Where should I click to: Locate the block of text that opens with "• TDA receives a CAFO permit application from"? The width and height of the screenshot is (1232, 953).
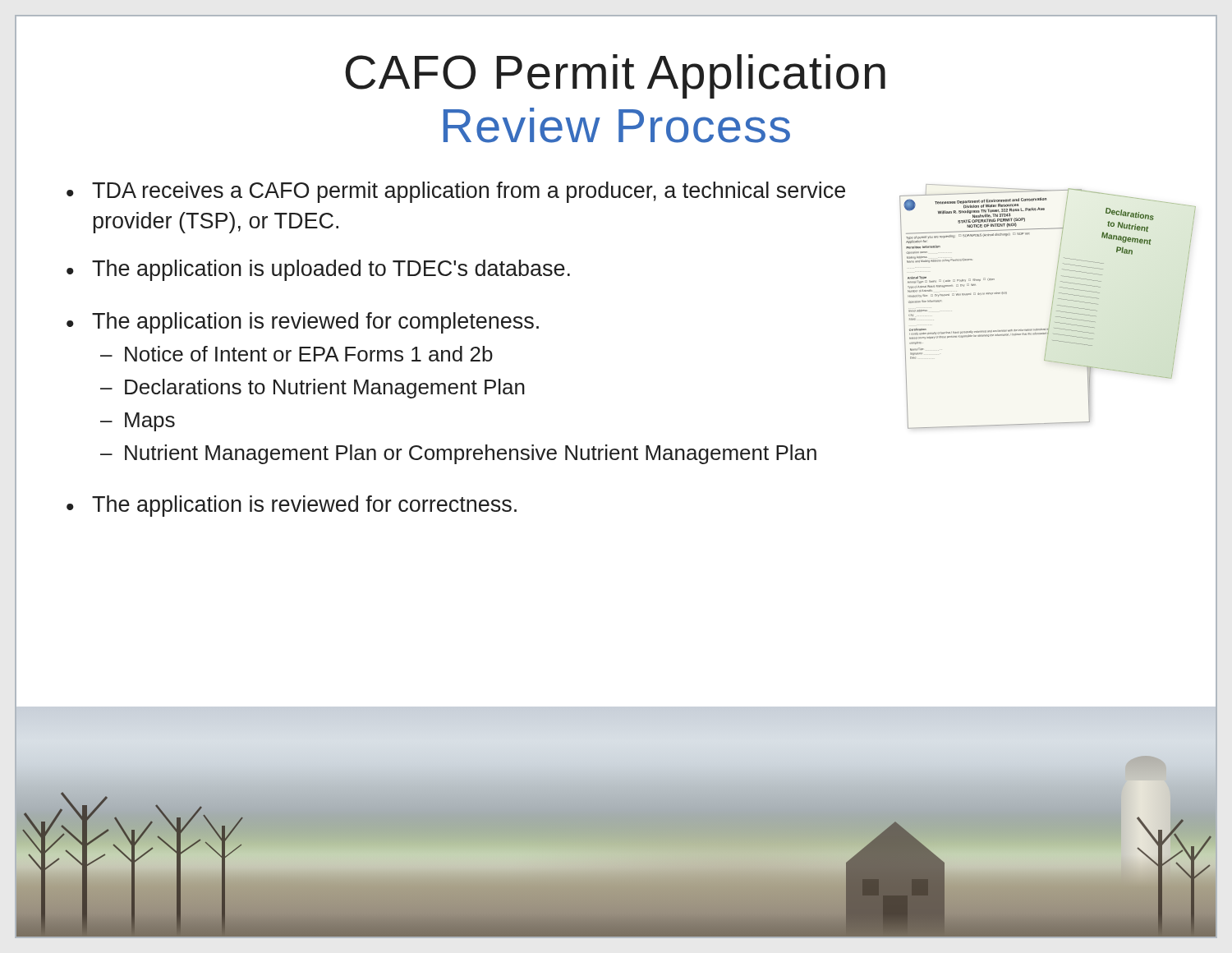(x=476, y=206)
